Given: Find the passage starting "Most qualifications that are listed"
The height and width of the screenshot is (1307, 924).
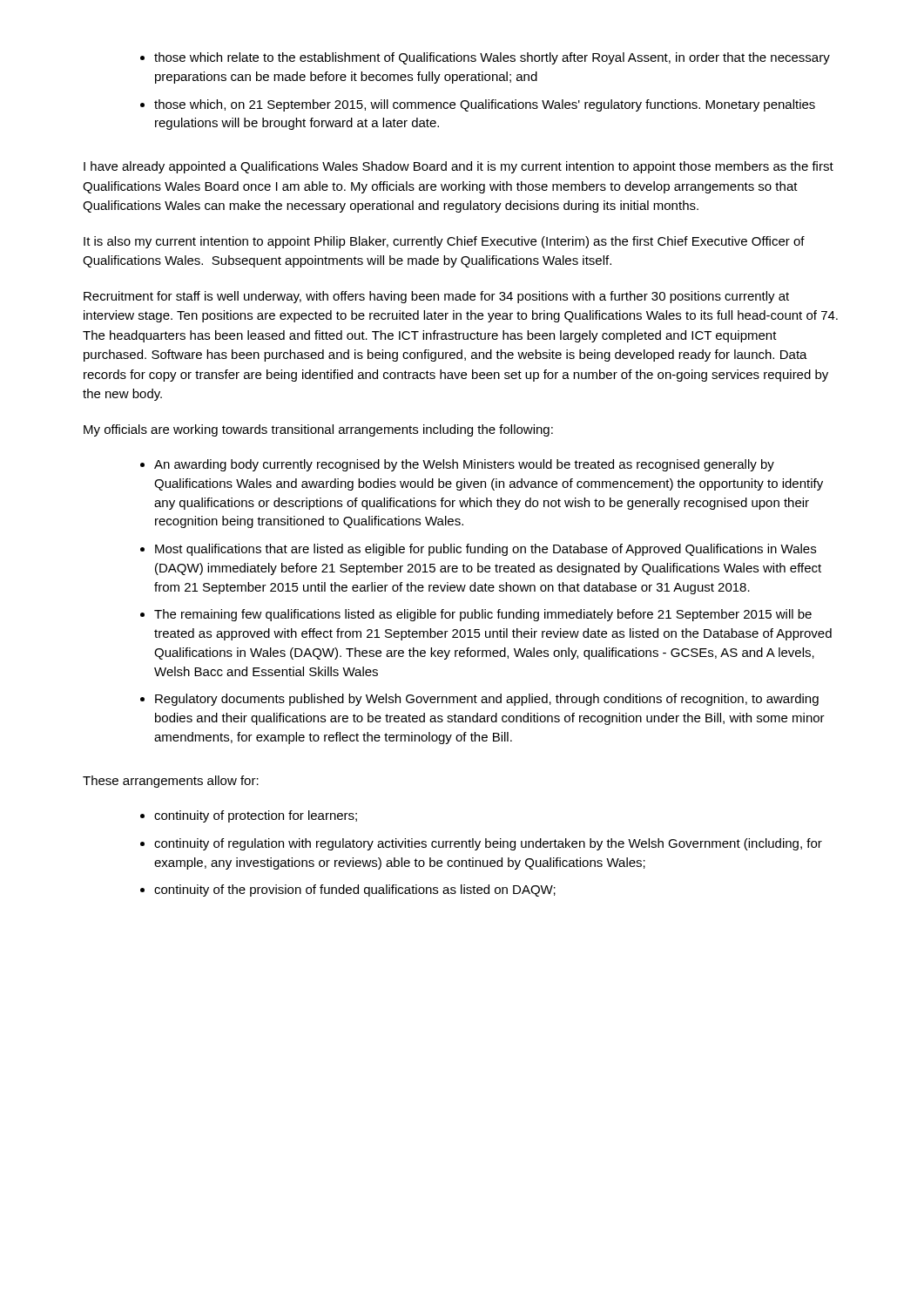Looking at the screenshot, I should click(488, 567).
